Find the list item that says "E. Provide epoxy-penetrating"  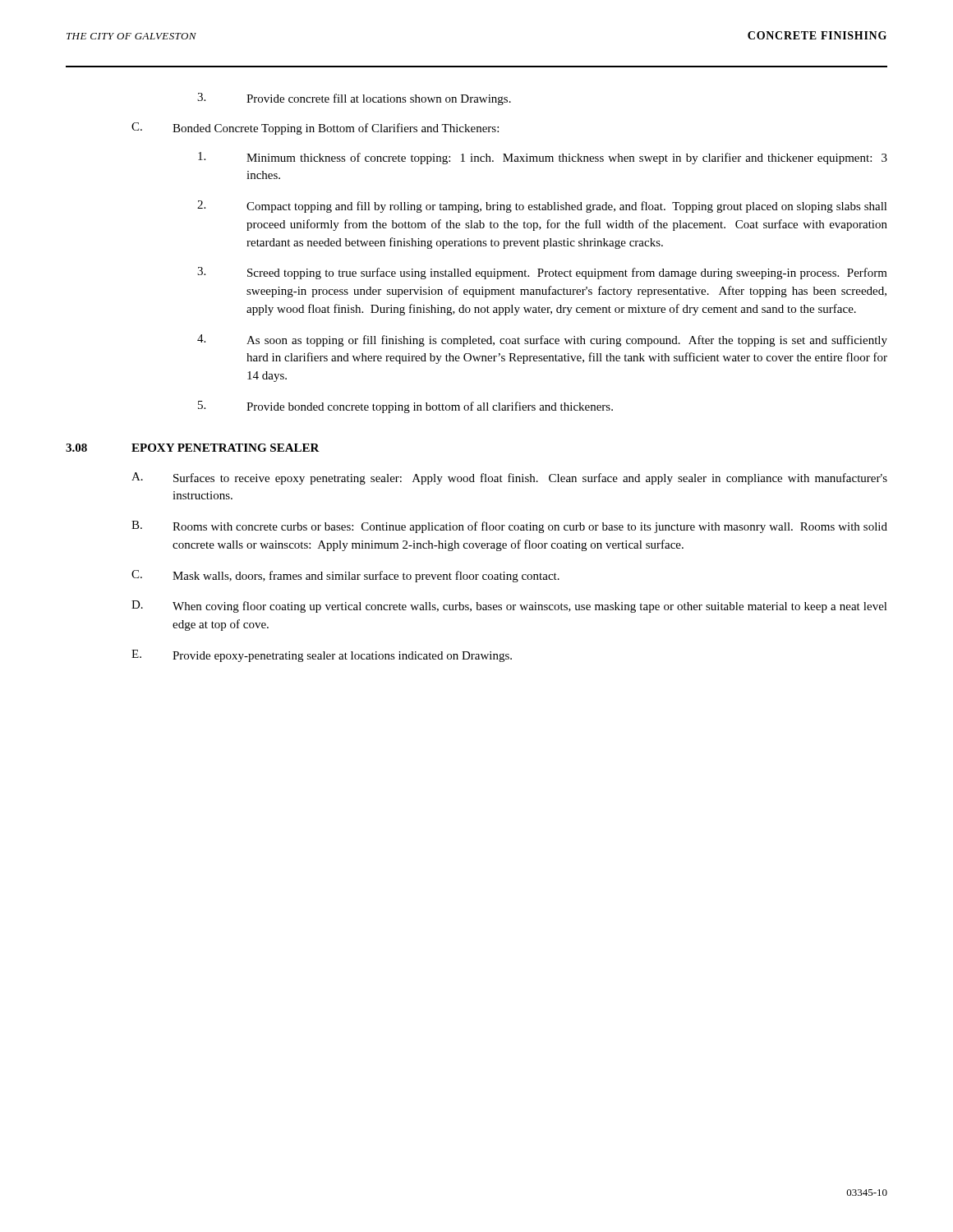pos(509,656)
